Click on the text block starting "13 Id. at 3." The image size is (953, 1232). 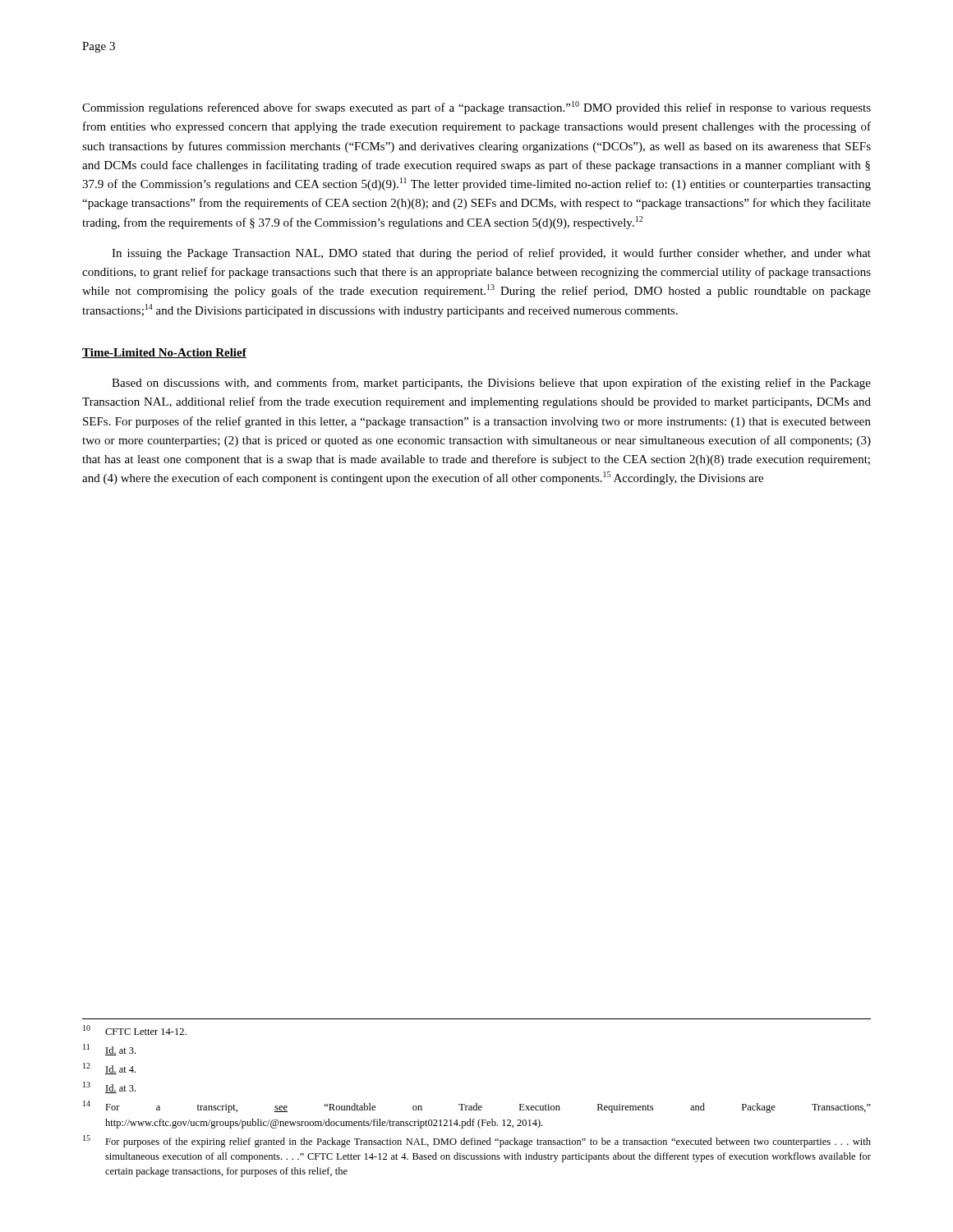pos(109,1087)
